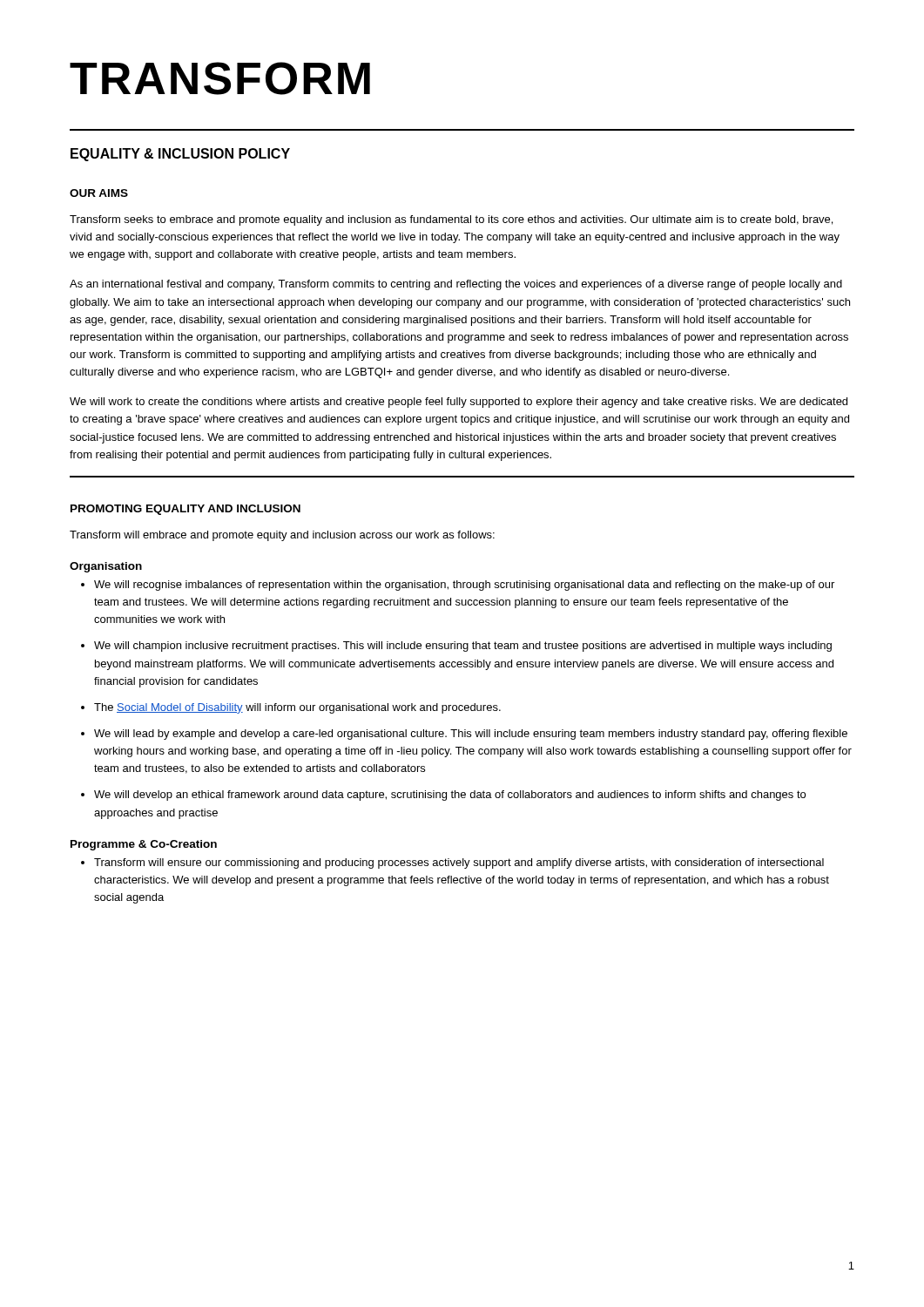Screen dimensions: 1307x924
Task: Locate the passage starting "We will champion inclusive"
Action: tap(474, 664)
